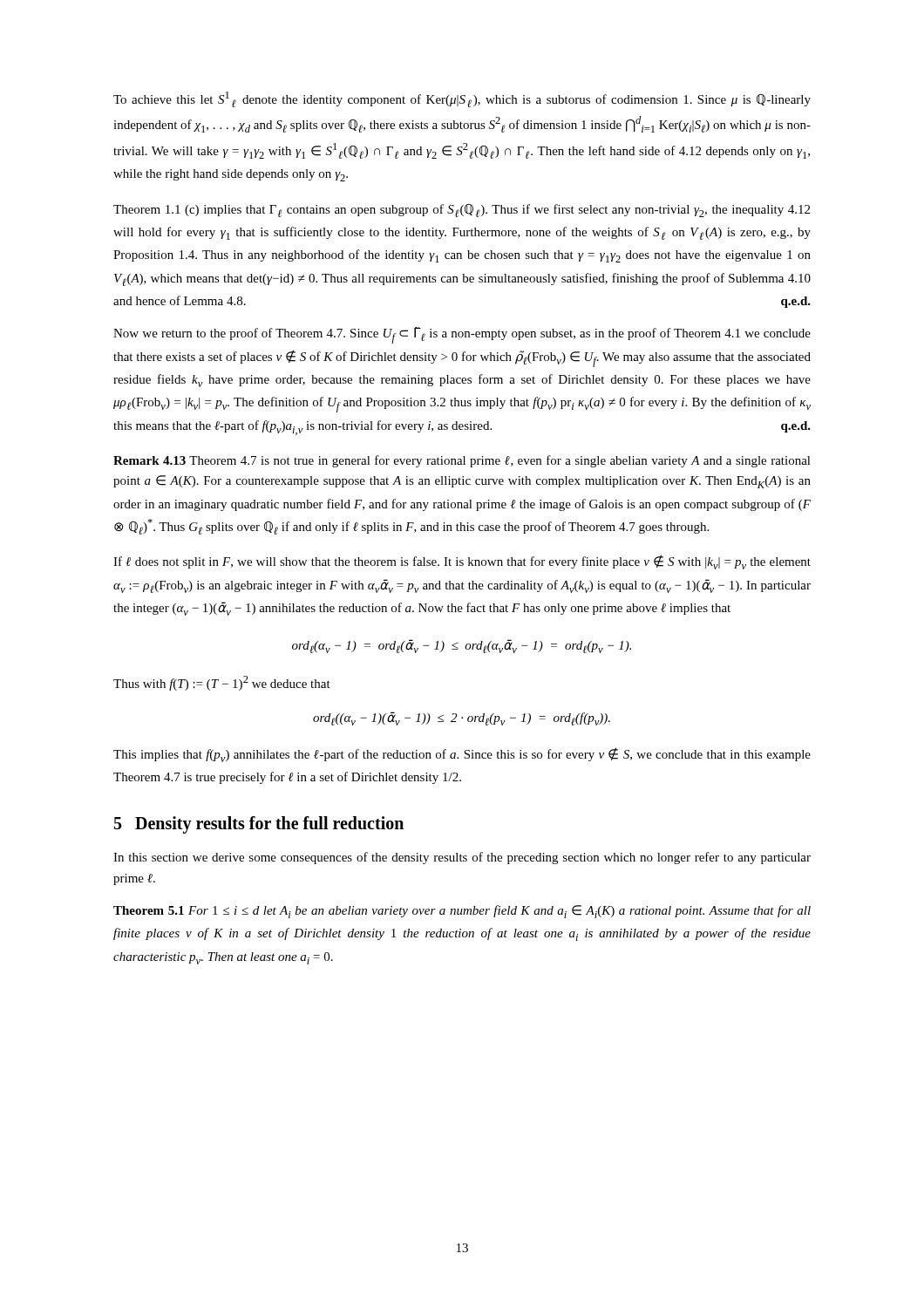
Task: Locate the text block that reads "Theorem 1.1 (c) implies"
Action: [x=462, y=257]
